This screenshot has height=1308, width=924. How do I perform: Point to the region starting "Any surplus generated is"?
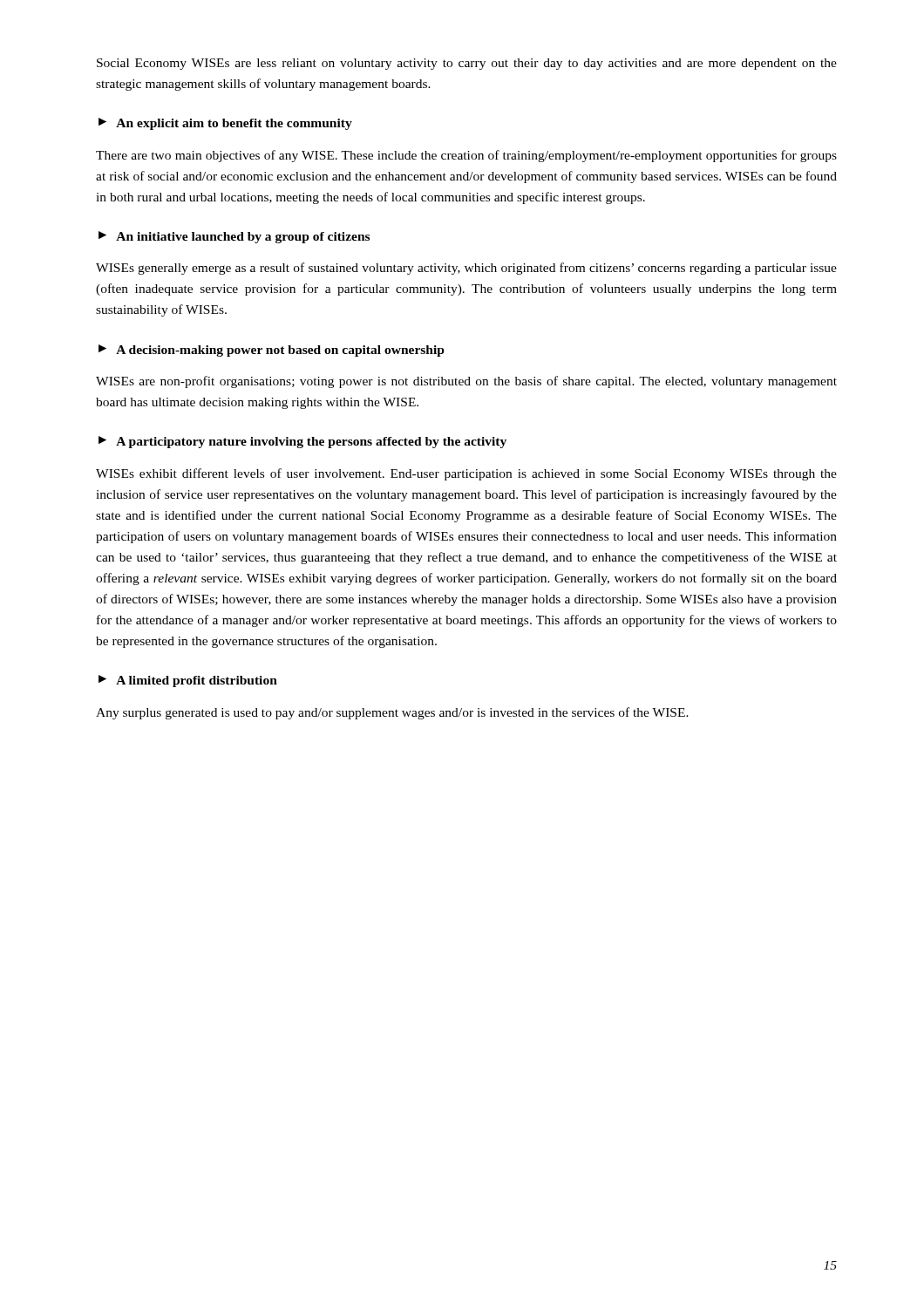point(466,712)
